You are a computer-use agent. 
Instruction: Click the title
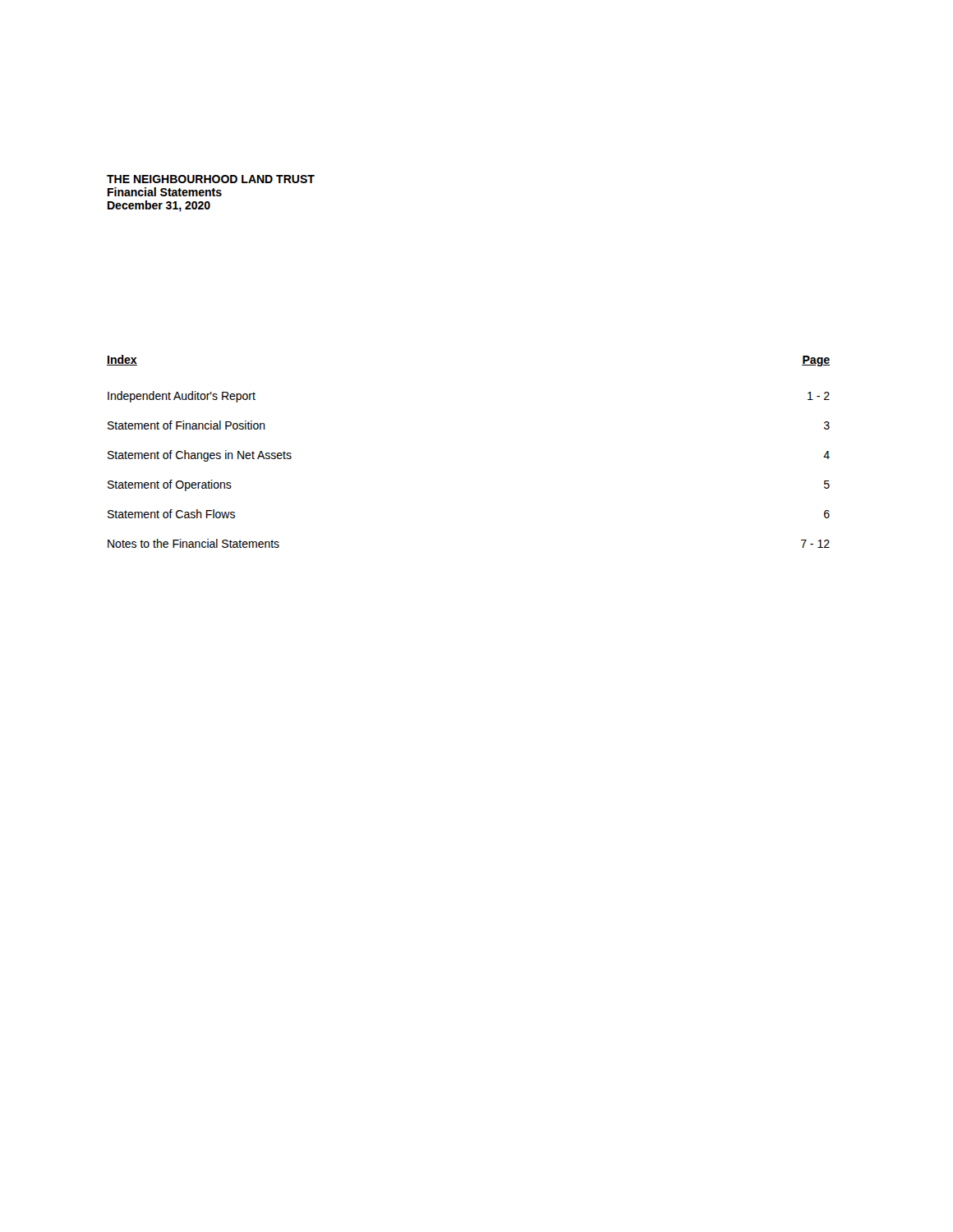pos(211,192)
